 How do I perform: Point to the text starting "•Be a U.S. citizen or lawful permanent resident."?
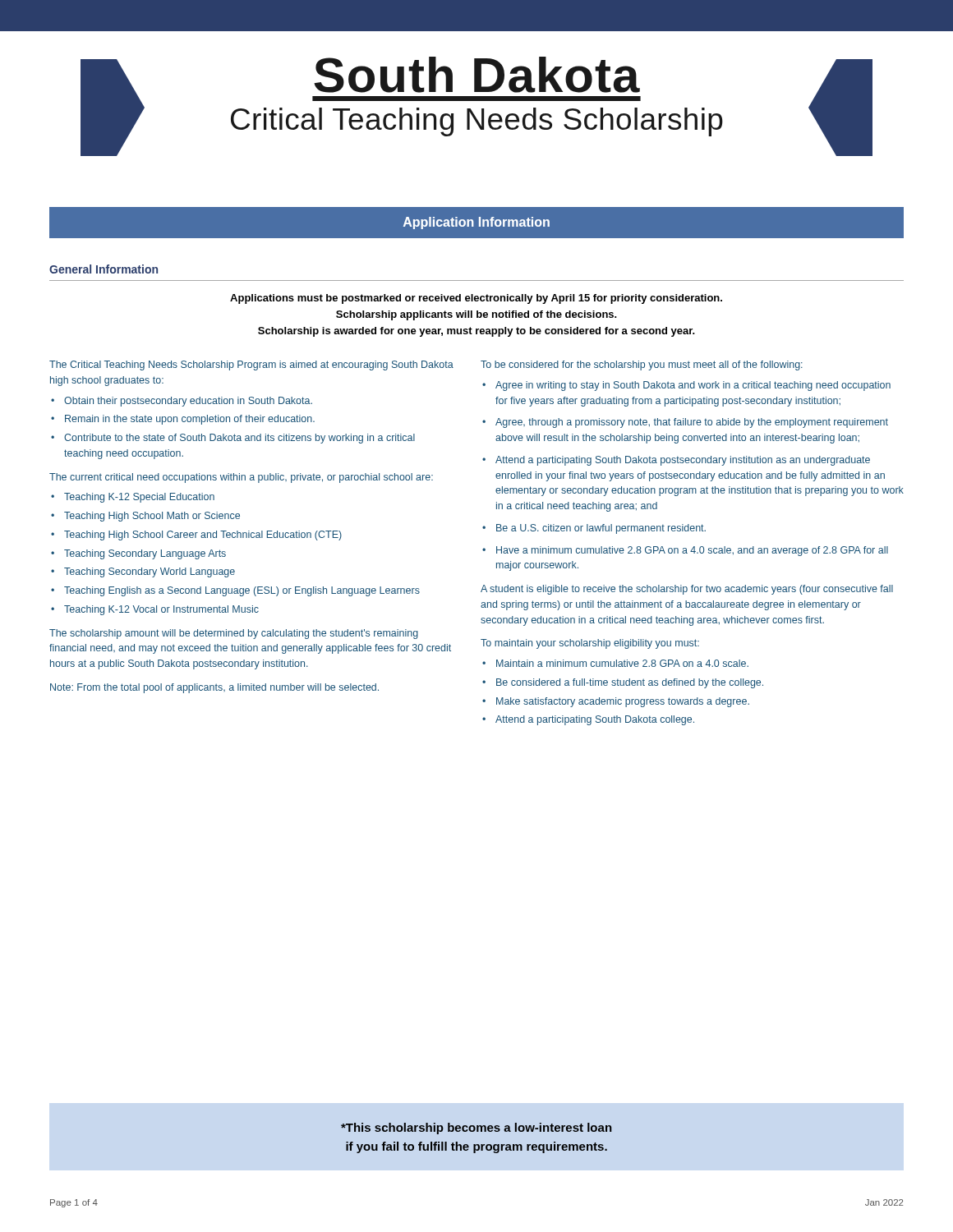pyautogui.click(x=594, y=528)
